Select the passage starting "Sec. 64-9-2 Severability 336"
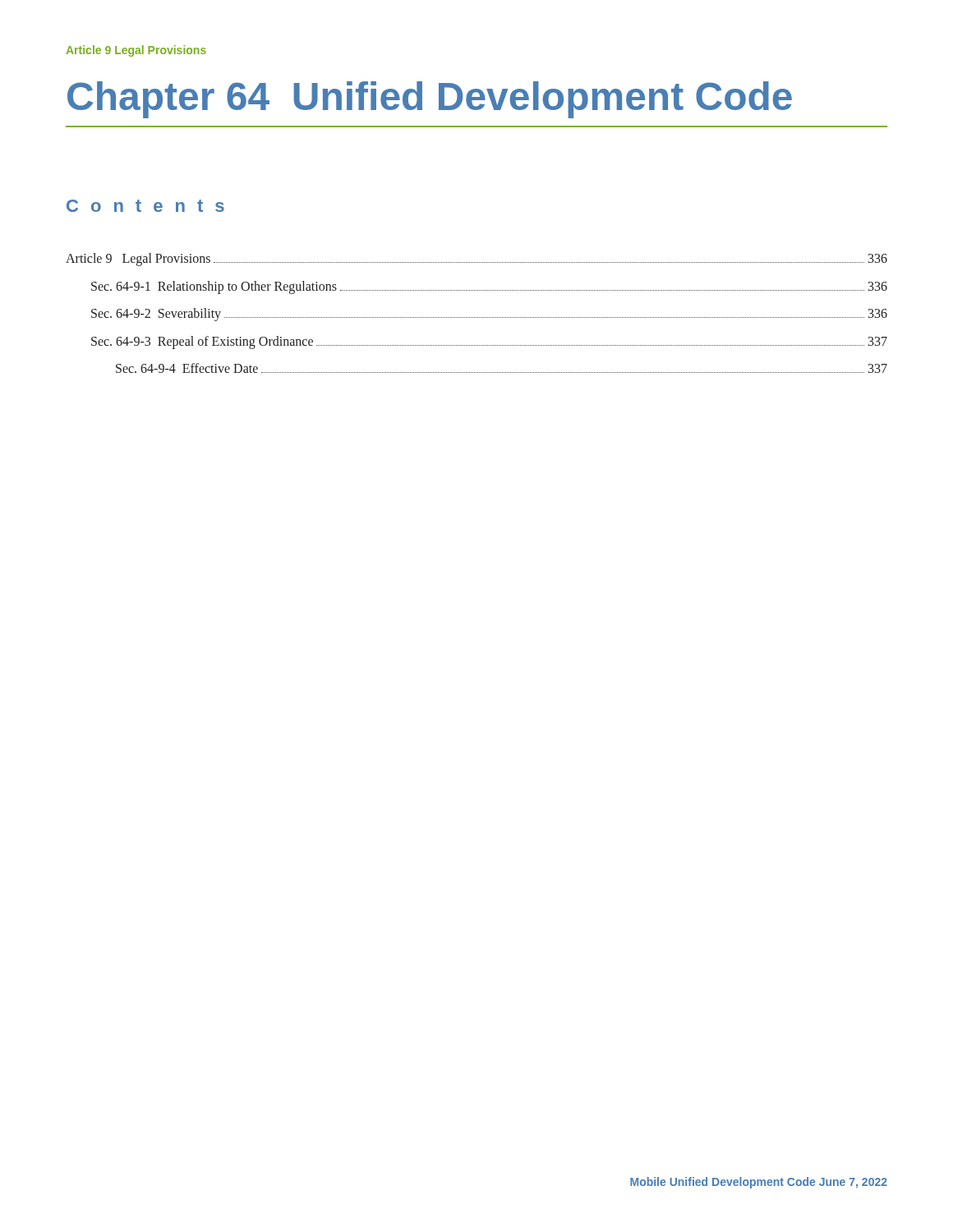 click(x=489, y=314)
